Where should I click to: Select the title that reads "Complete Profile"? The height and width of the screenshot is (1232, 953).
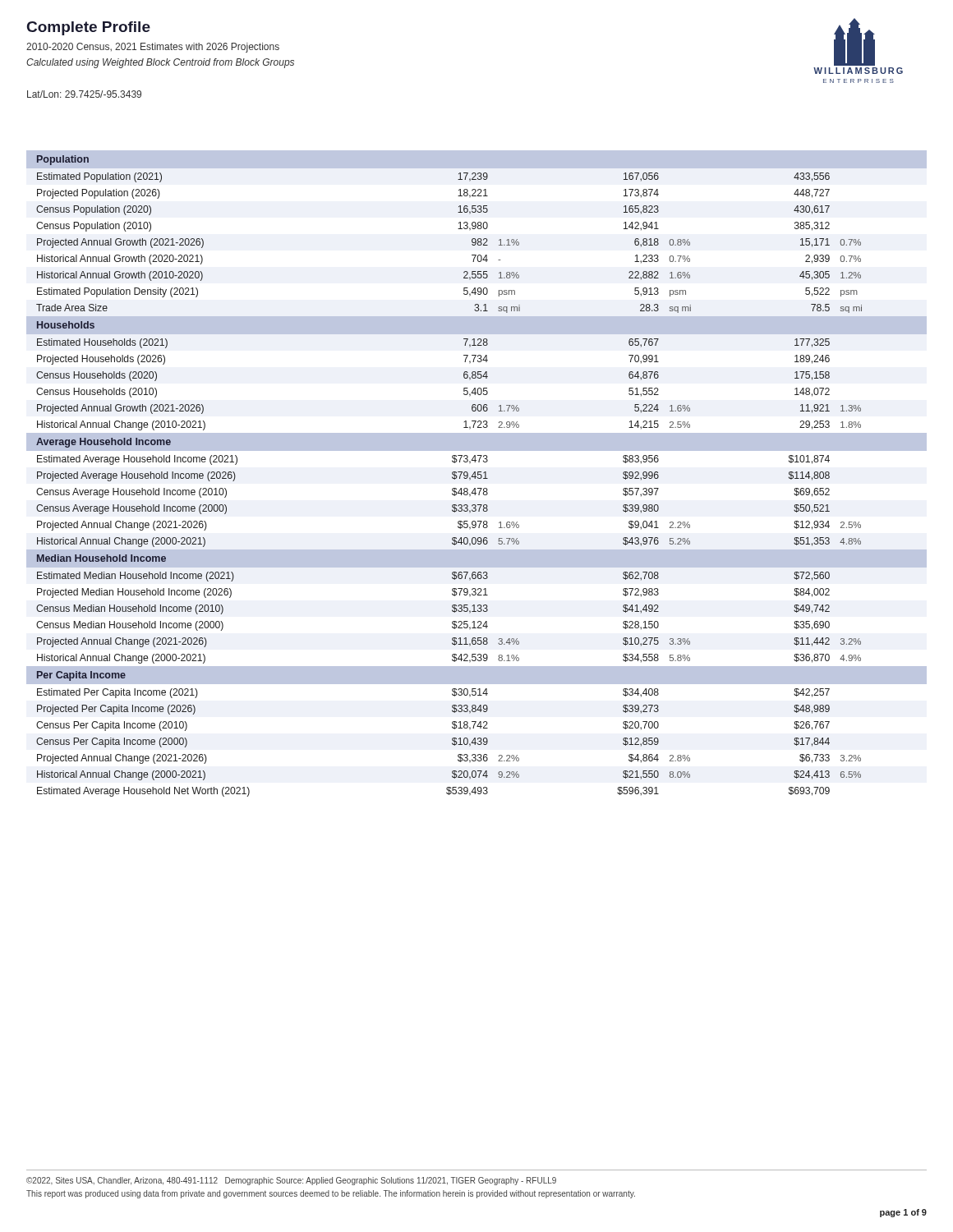pyautogui.click(x=88, y=27)
